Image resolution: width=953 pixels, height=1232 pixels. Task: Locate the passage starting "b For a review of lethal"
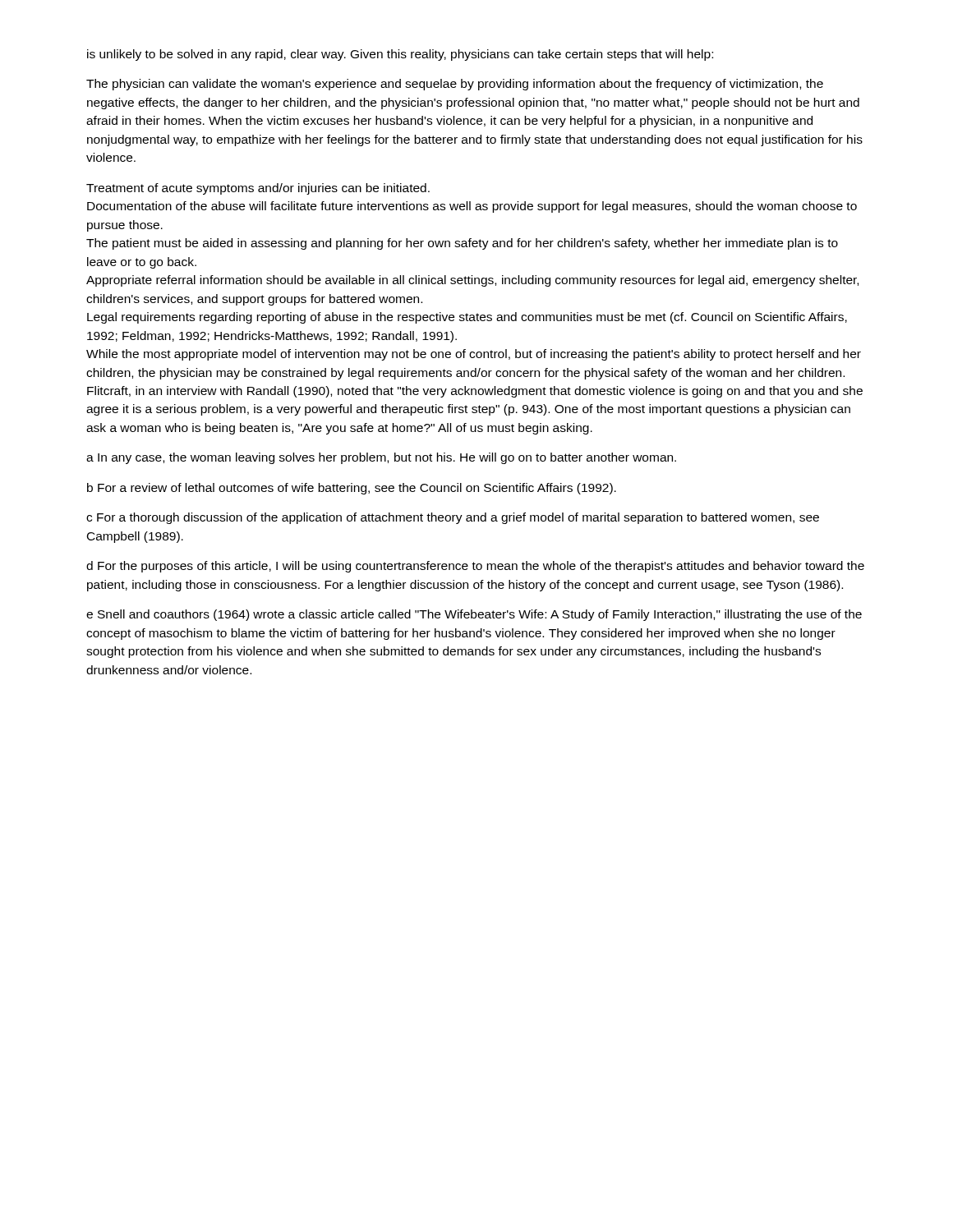pyautogui.click(x=352, y=487)
